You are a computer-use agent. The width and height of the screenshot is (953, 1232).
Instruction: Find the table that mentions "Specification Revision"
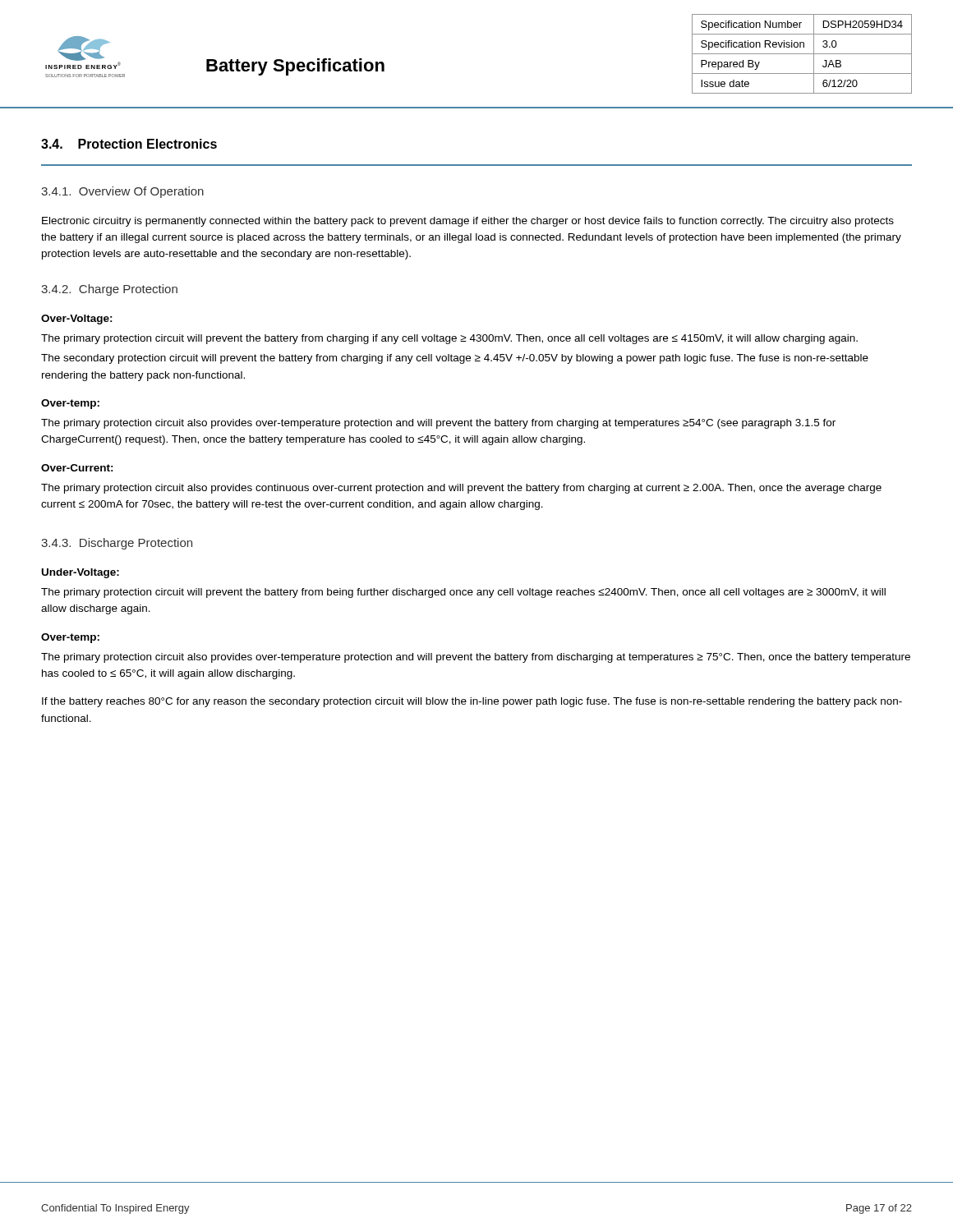(802, 53)
